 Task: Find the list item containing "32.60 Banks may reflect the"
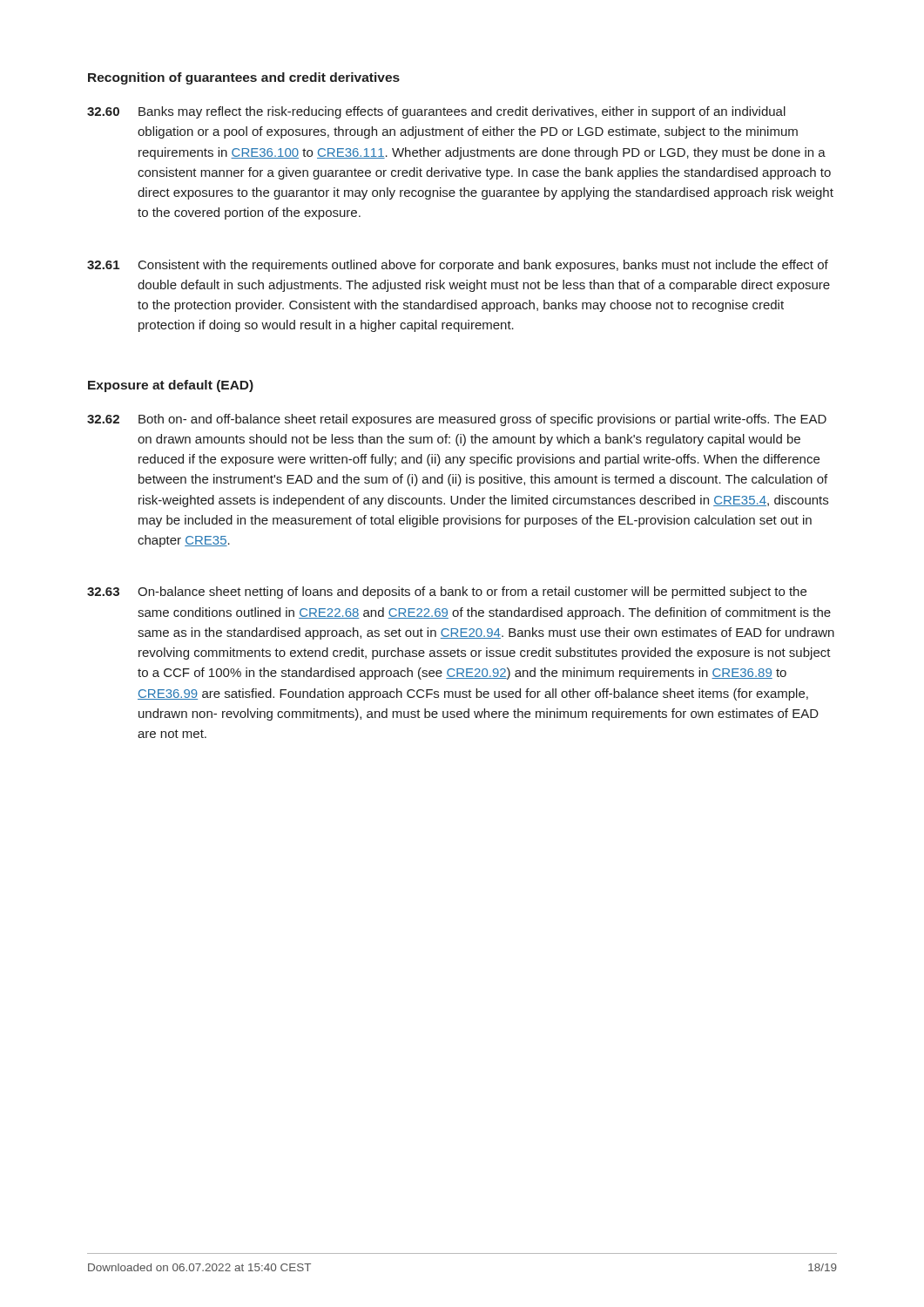(462, 162)
